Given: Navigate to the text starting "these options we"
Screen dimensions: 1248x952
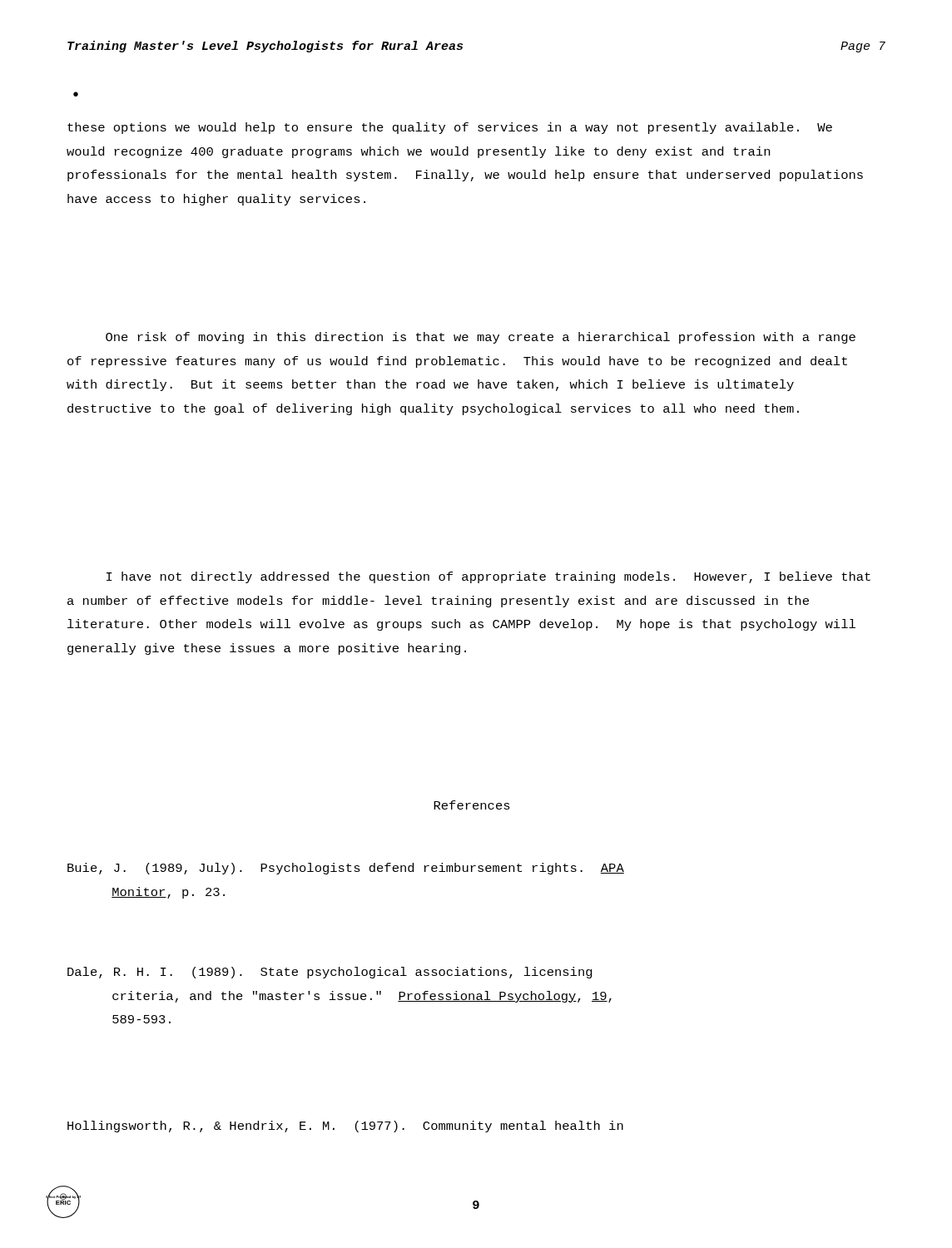Looking at the screenshot, I should coord(465,164).
